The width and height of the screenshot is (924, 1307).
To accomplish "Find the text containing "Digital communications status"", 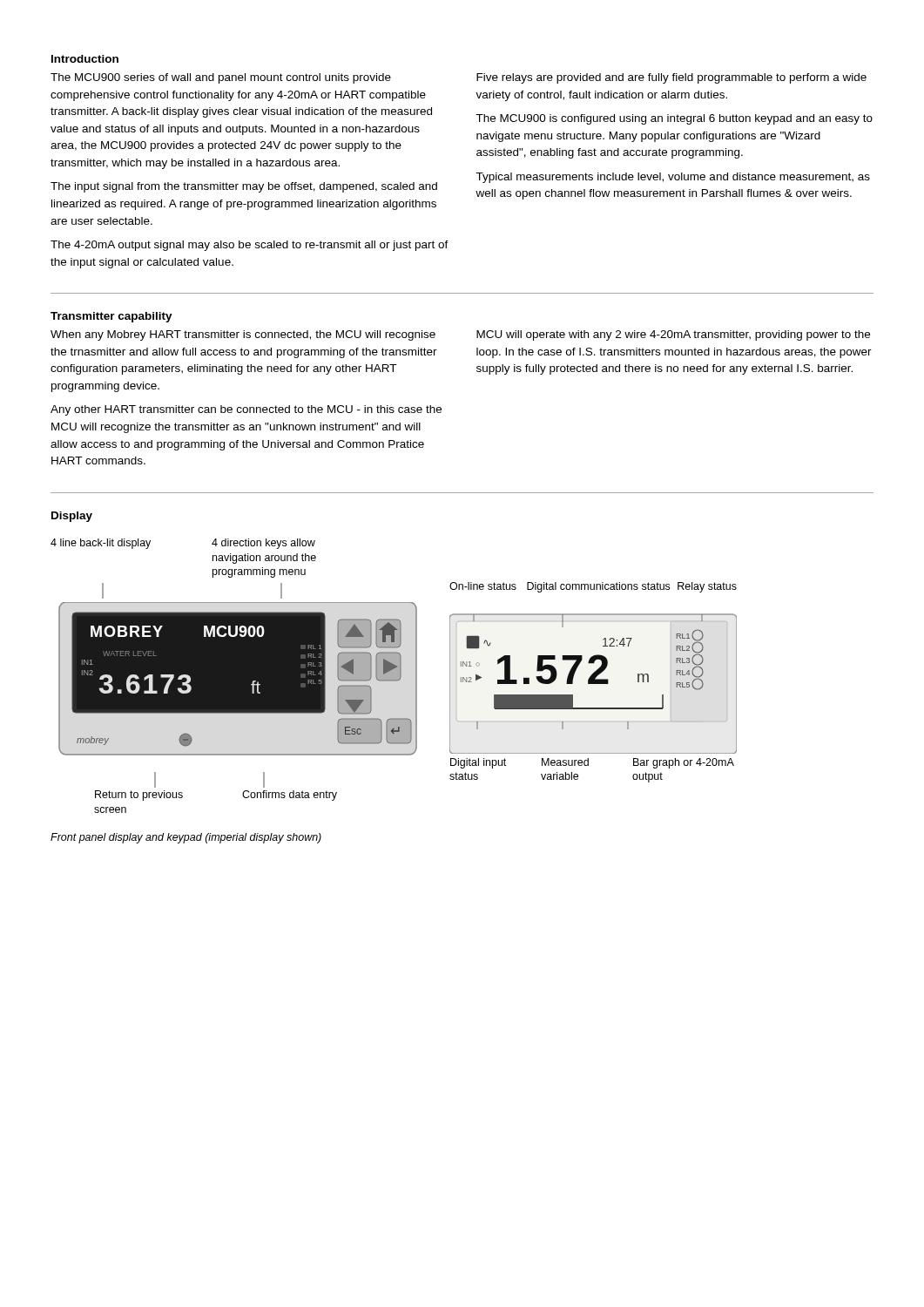I will click(598, 586).
